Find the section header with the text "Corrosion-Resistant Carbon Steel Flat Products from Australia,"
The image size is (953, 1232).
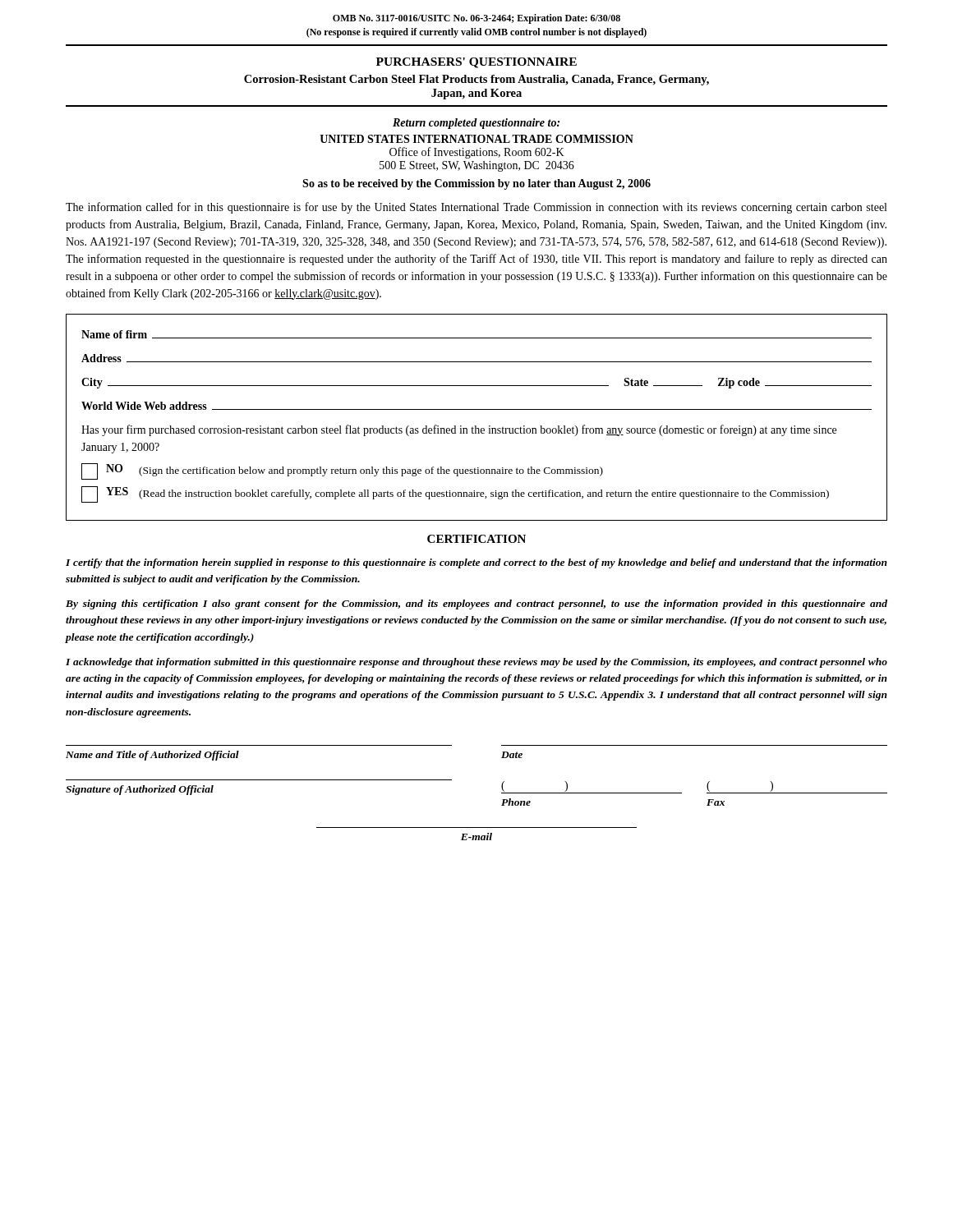pyautogui.click(x=476, y=86)
